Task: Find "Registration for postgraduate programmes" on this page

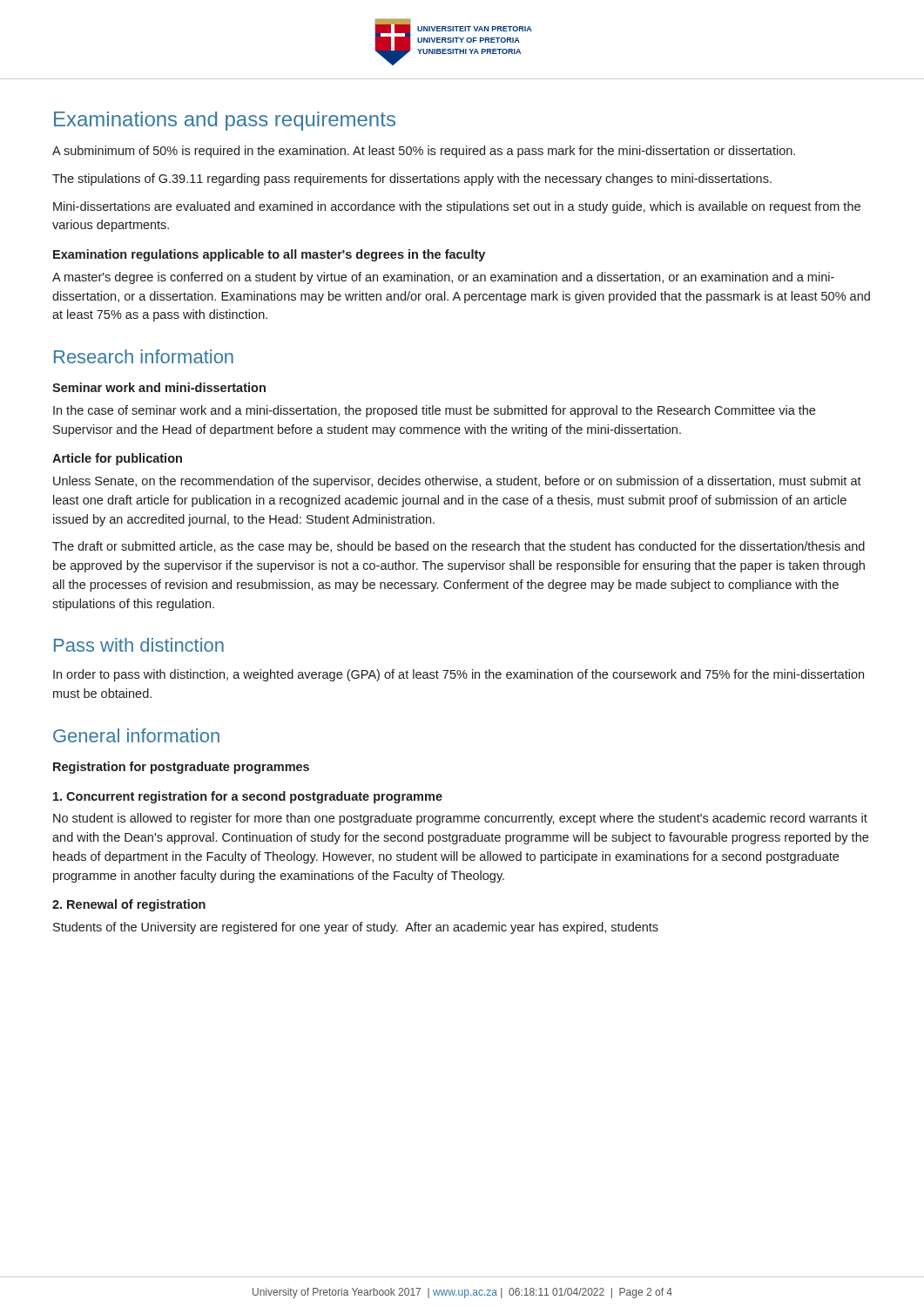Action: [x=181, y=768]
